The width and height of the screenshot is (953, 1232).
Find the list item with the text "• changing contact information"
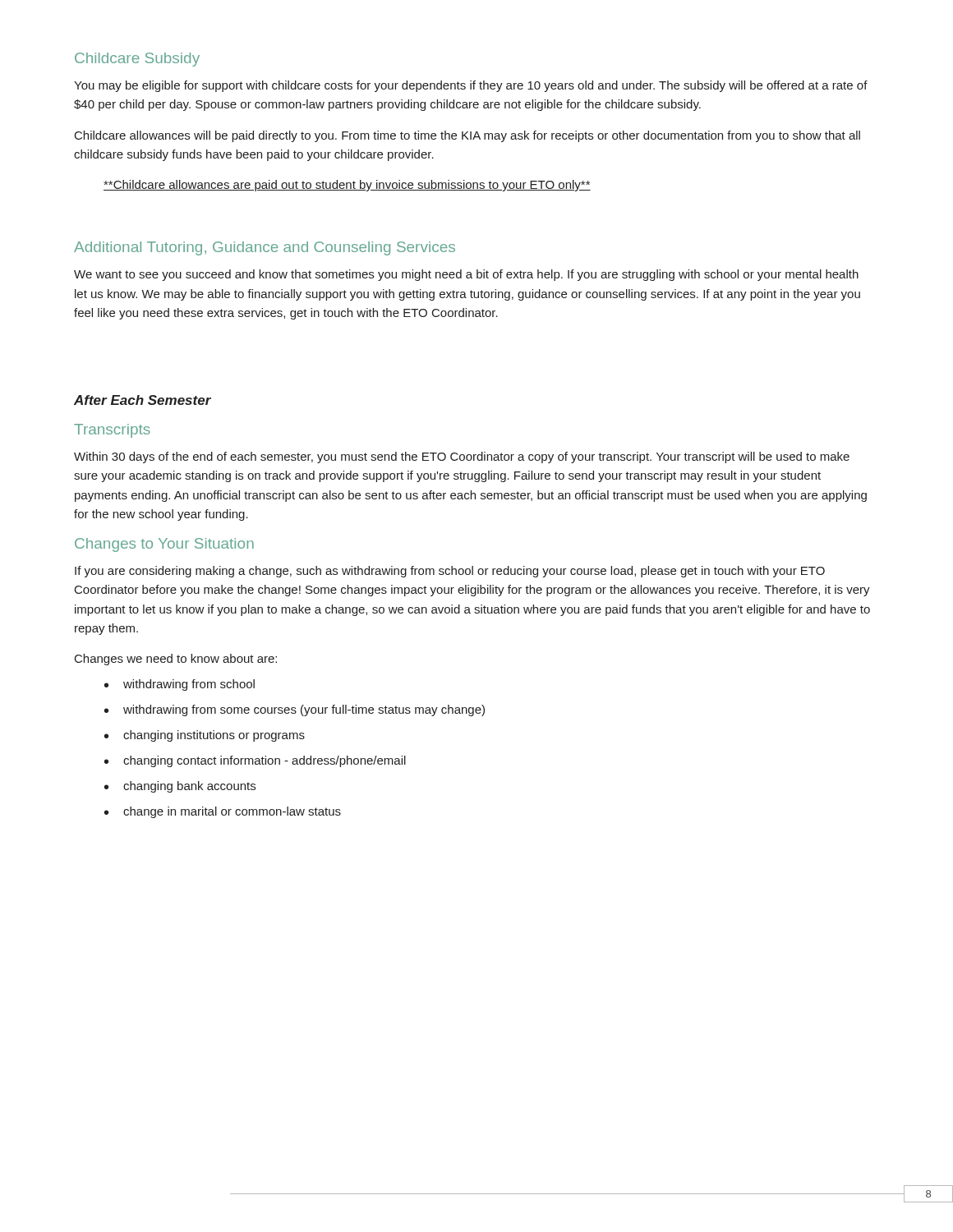(x=255, y=762)
